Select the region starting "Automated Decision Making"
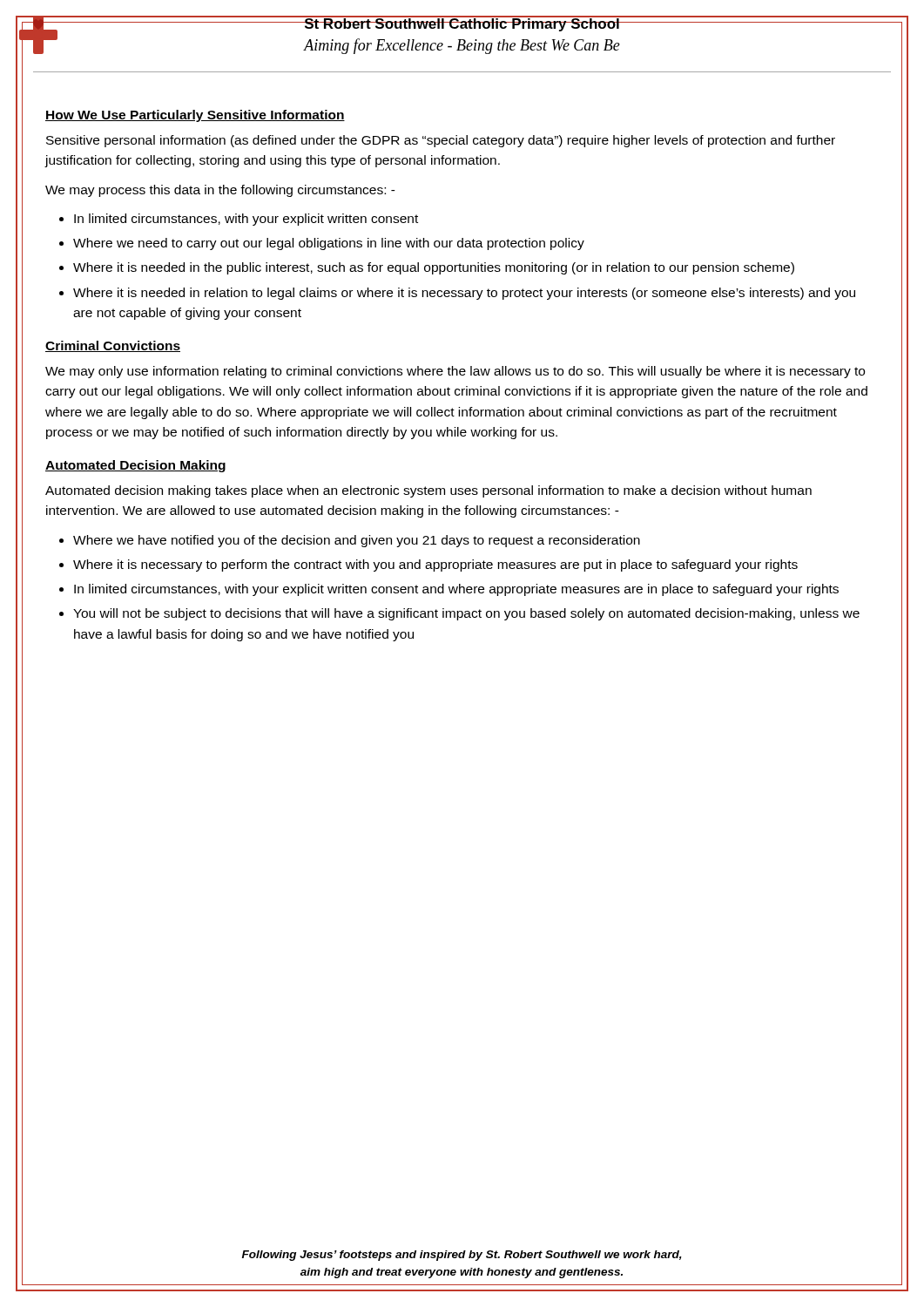The height and width of the screenshot is (1307, 924). point(136,465)
